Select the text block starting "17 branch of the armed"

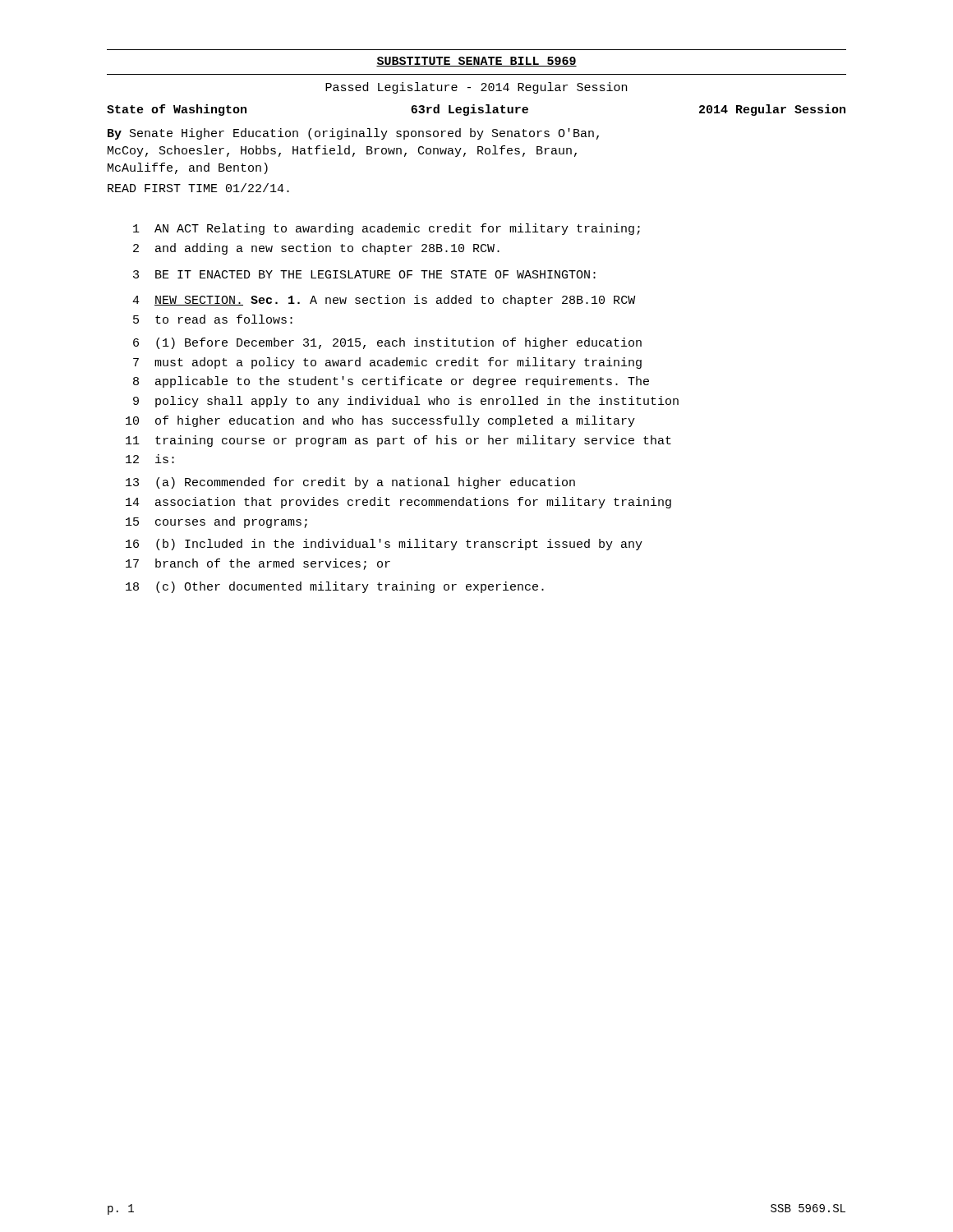pyautogui.click(x=258, y=564)
